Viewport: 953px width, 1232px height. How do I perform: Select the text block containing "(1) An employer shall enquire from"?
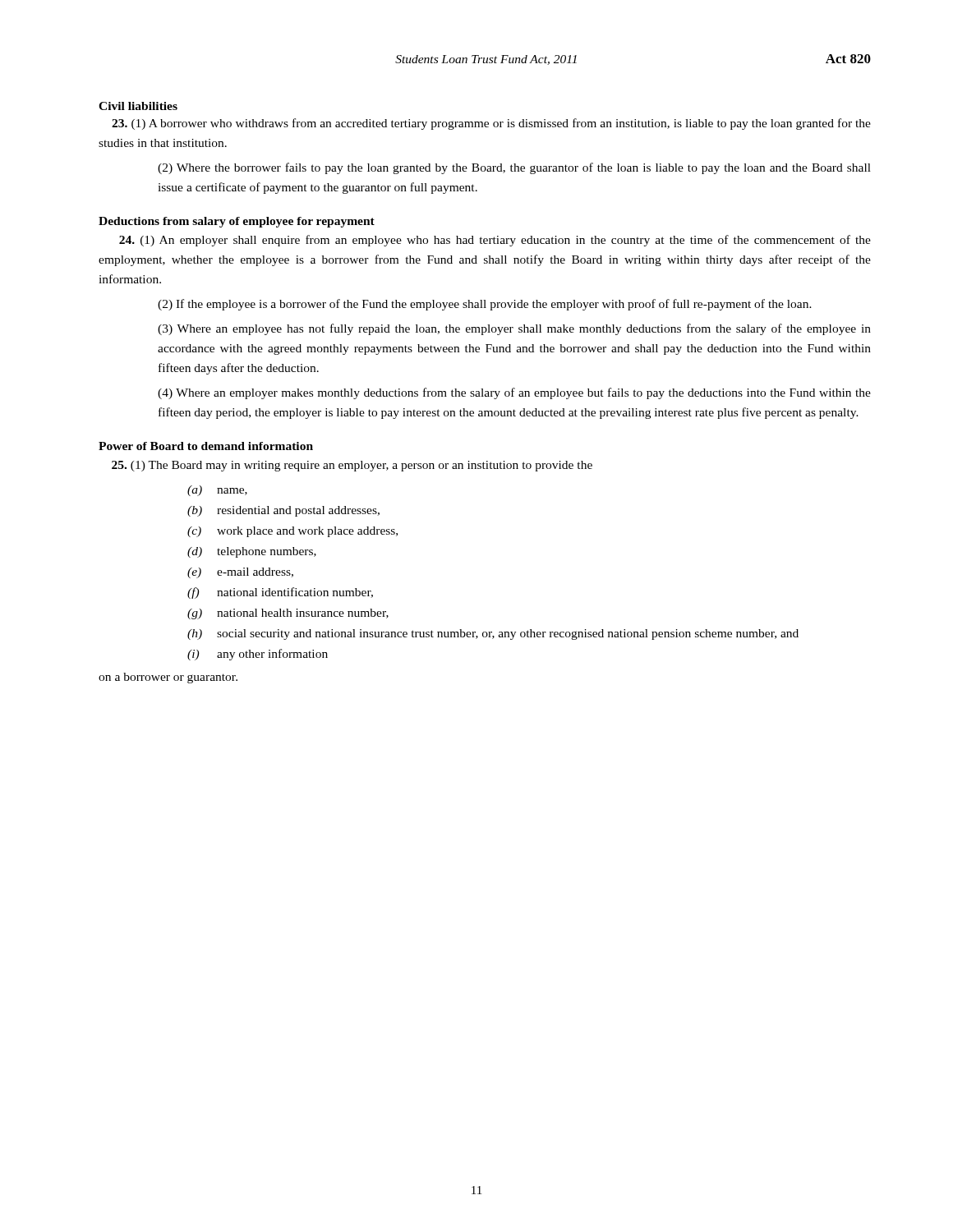pyautogui.click(x=485, y=259)
